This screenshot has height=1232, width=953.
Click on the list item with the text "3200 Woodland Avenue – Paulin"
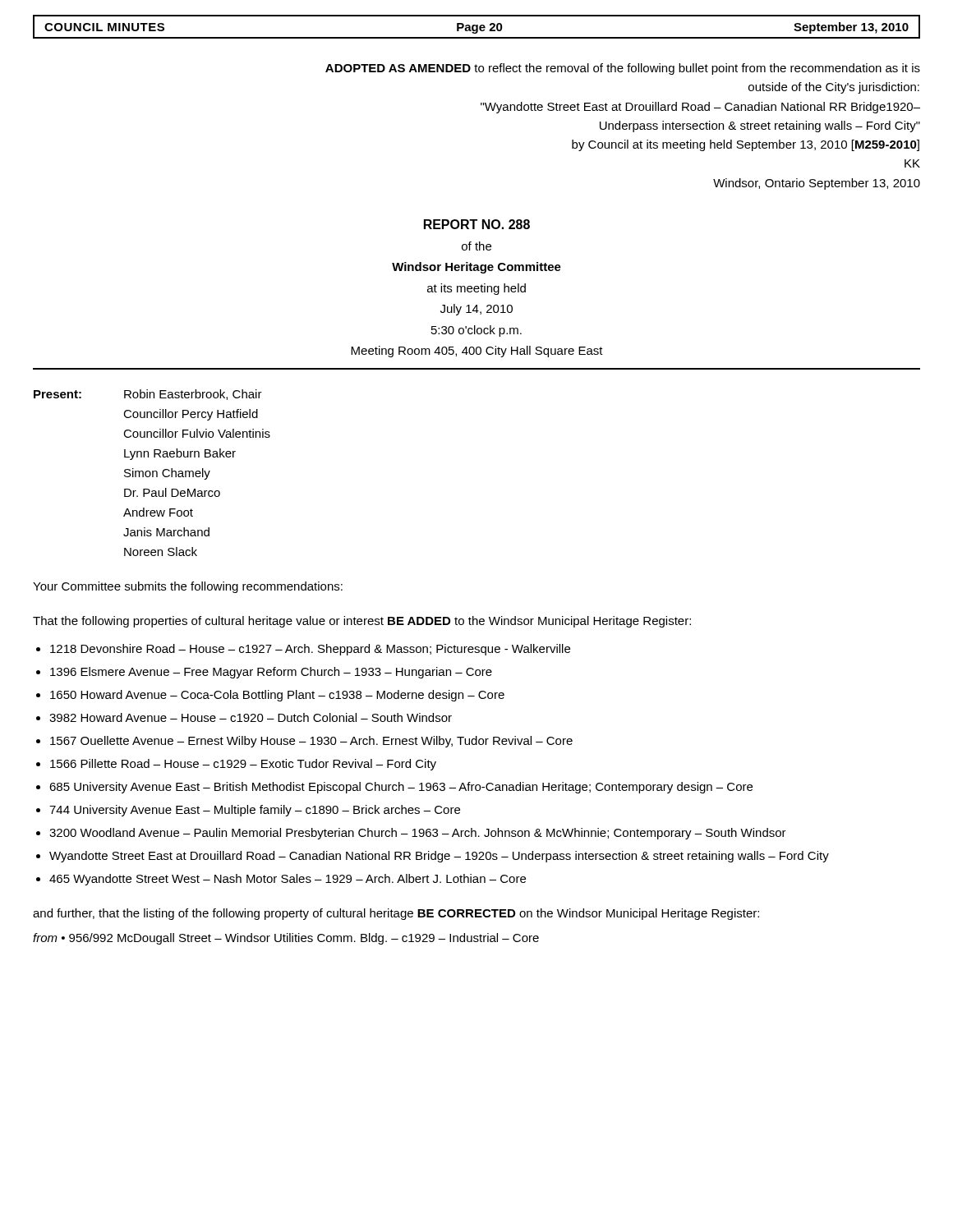418,832
